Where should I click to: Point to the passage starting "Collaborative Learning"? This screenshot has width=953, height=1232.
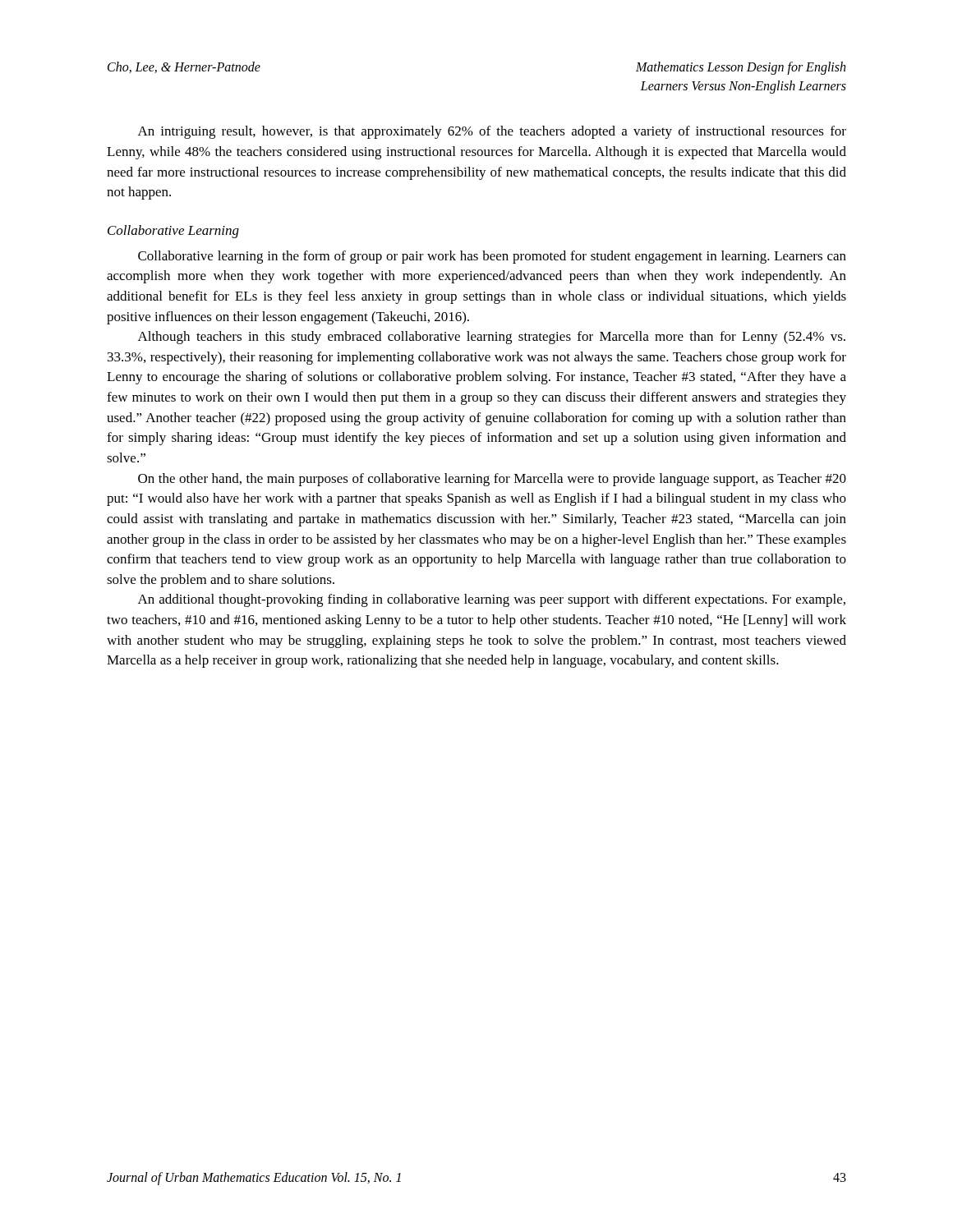pos(173,230)
